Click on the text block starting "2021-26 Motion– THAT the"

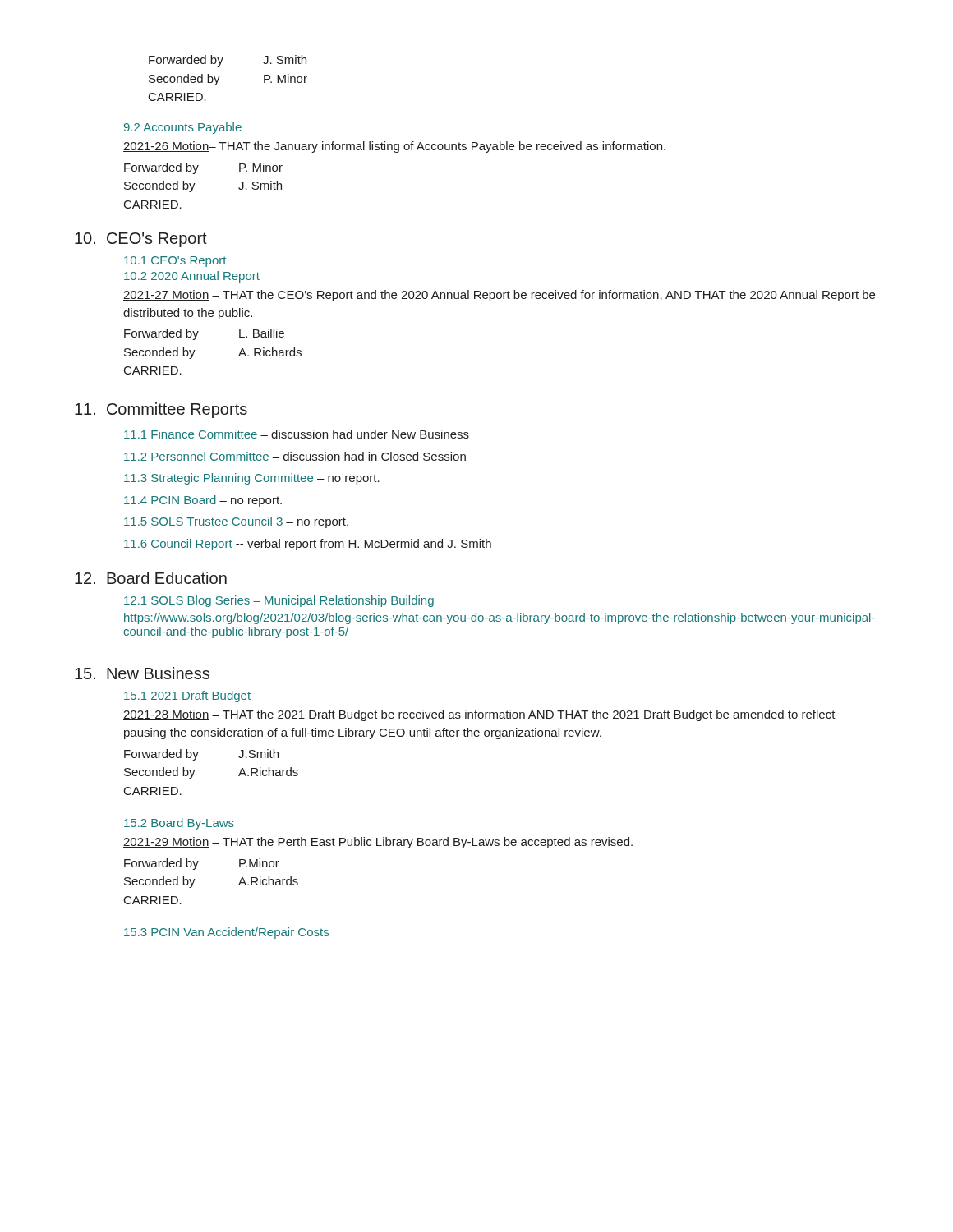pos(394,147)
